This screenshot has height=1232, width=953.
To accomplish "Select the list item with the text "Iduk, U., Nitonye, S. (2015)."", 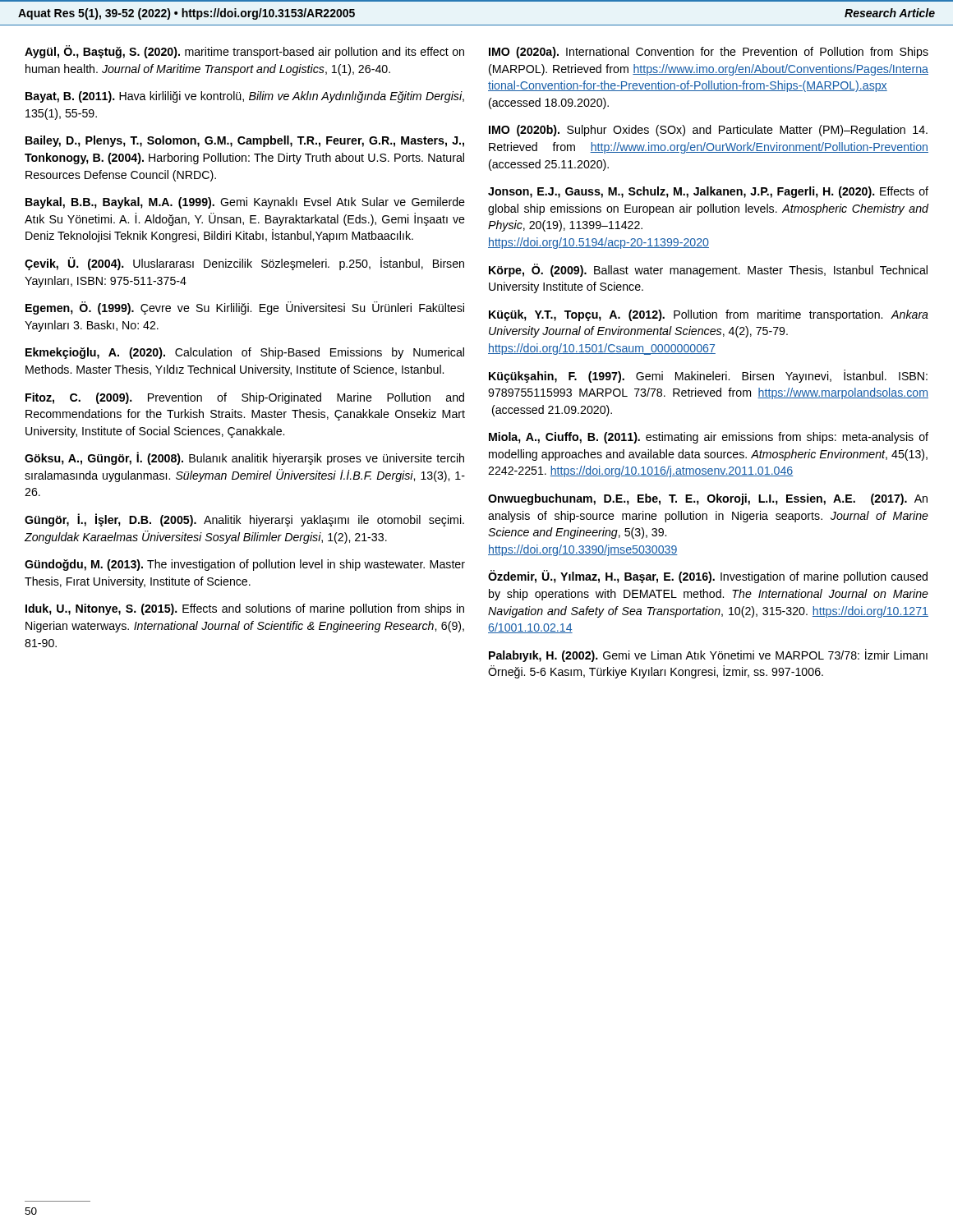I will [245, 626].
